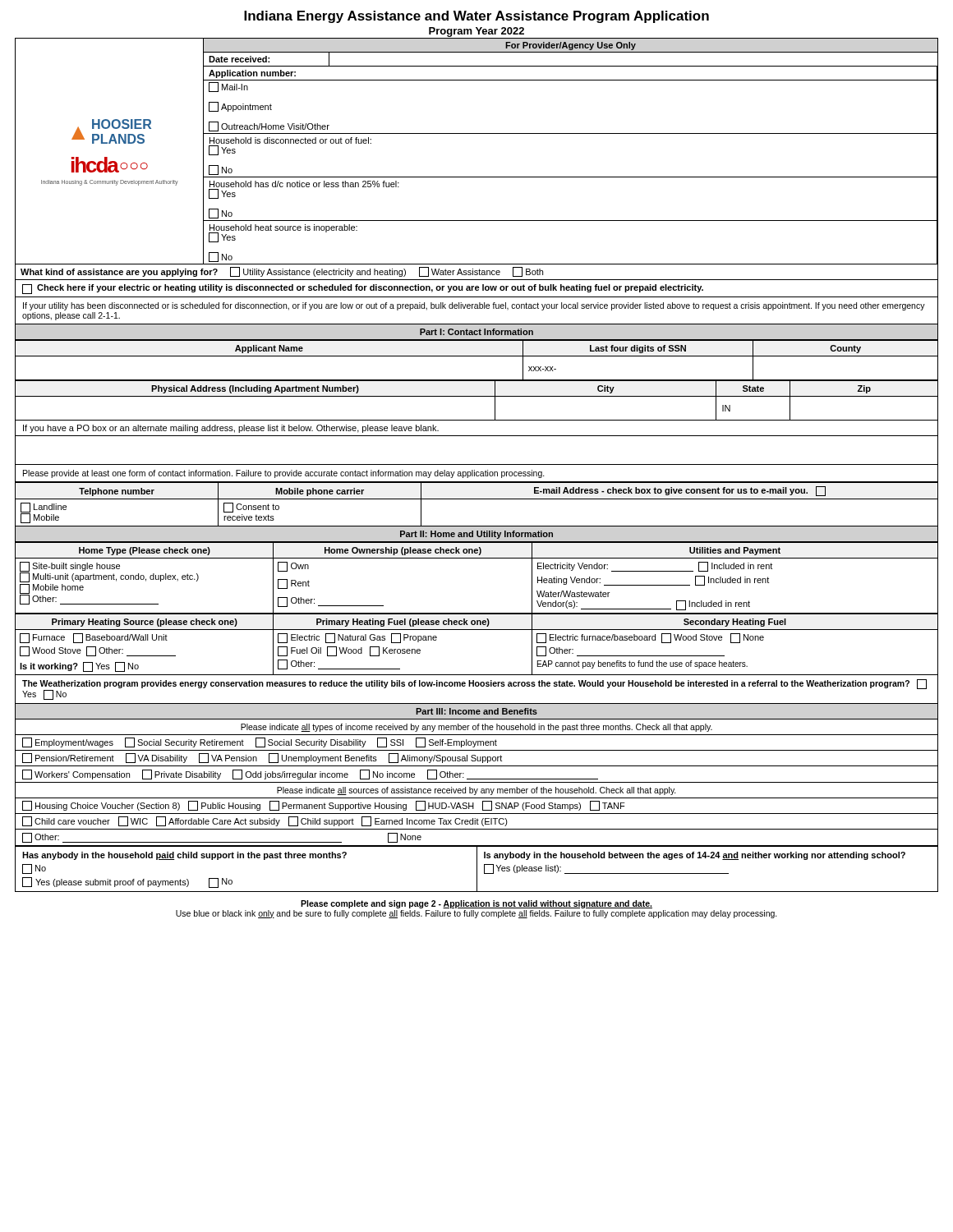Click on the table containing "Has anybody in"
The height and width of the screenshot is (1232, 953).
tap(476, 869)
